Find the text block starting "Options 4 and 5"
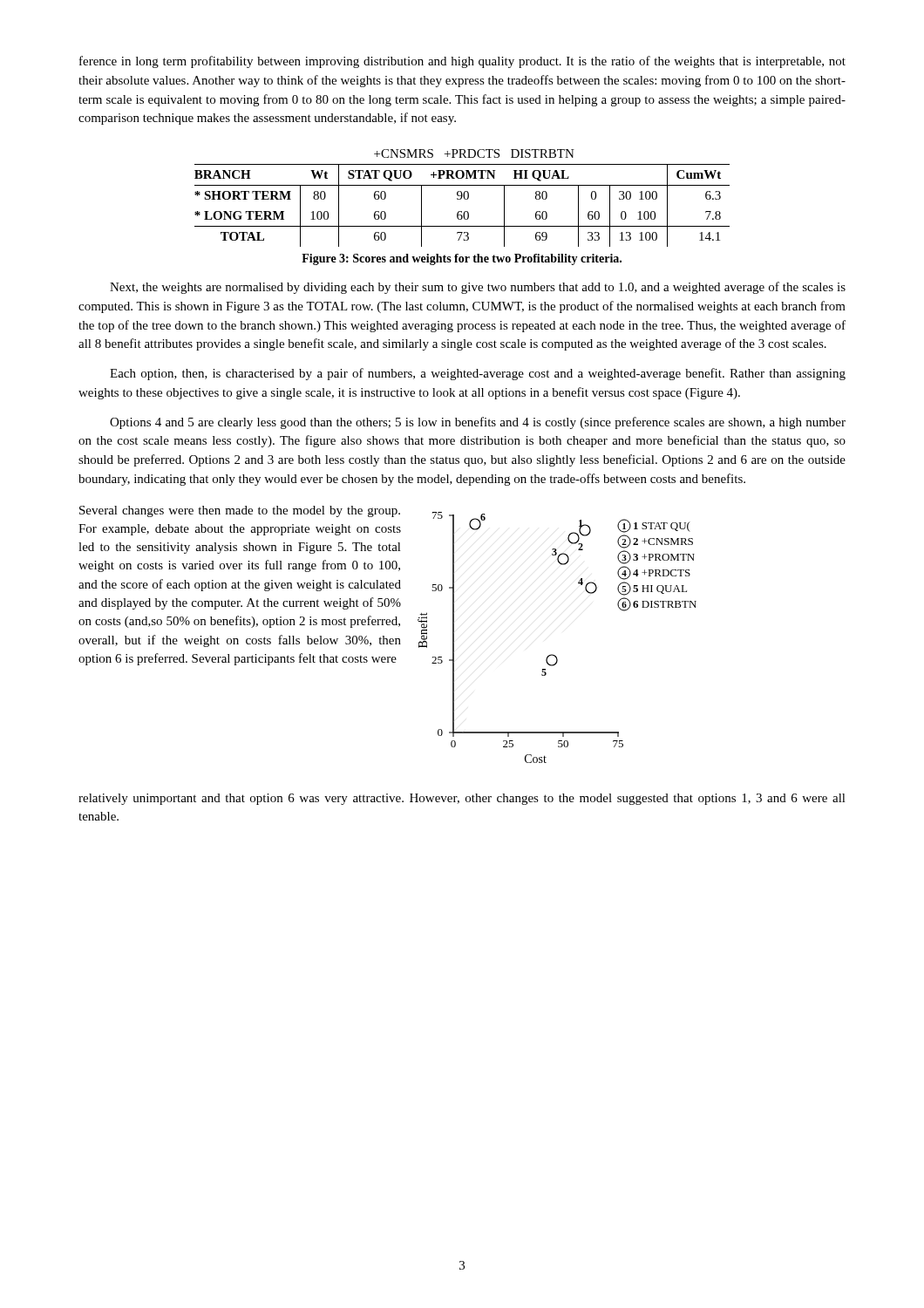This screenshot has height=1308, width=924. pyautogui.click(x=462, y=451)
